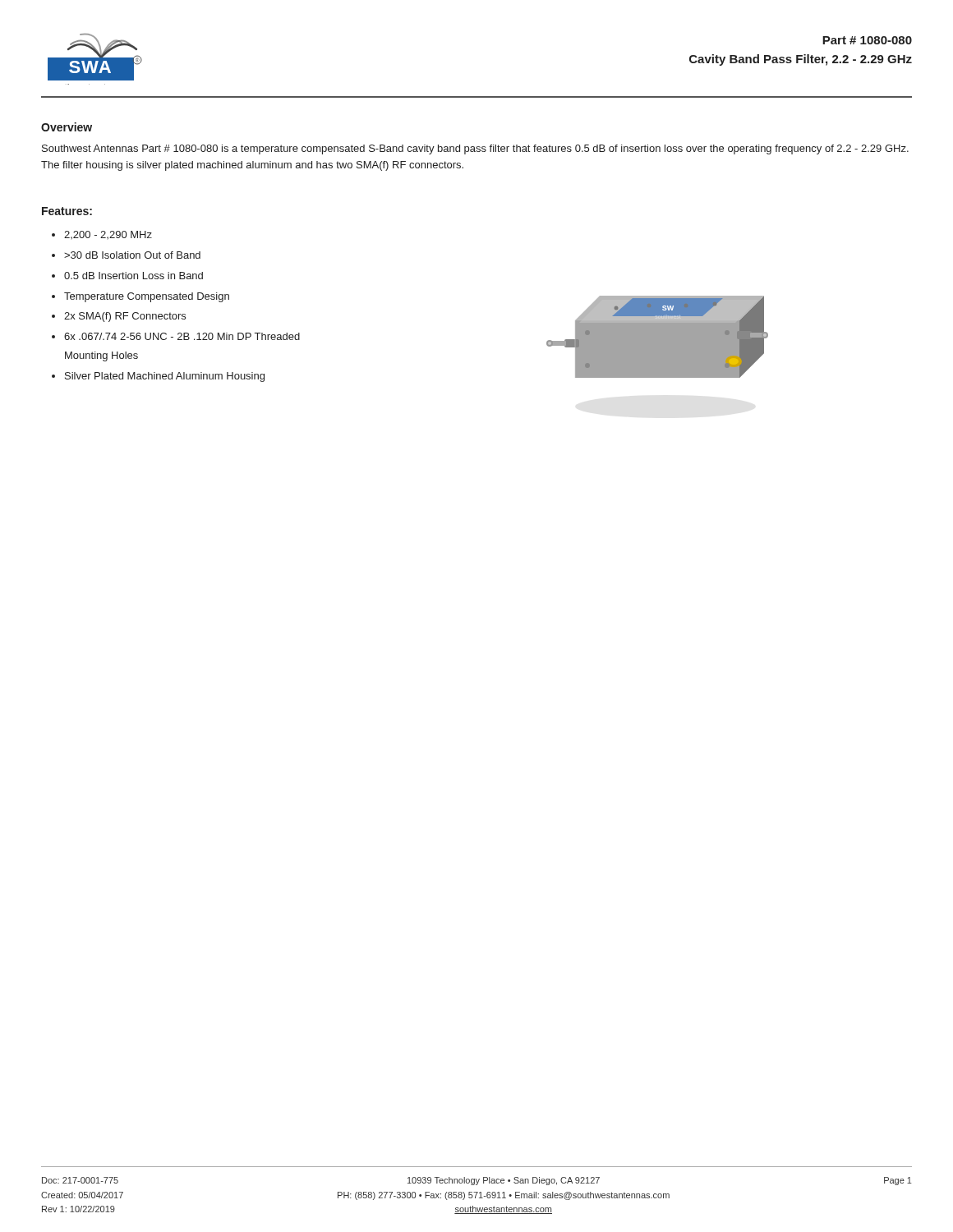Locate the title containing "Part # 1080-080 Cavity Band Pass"

click(867, 40)
